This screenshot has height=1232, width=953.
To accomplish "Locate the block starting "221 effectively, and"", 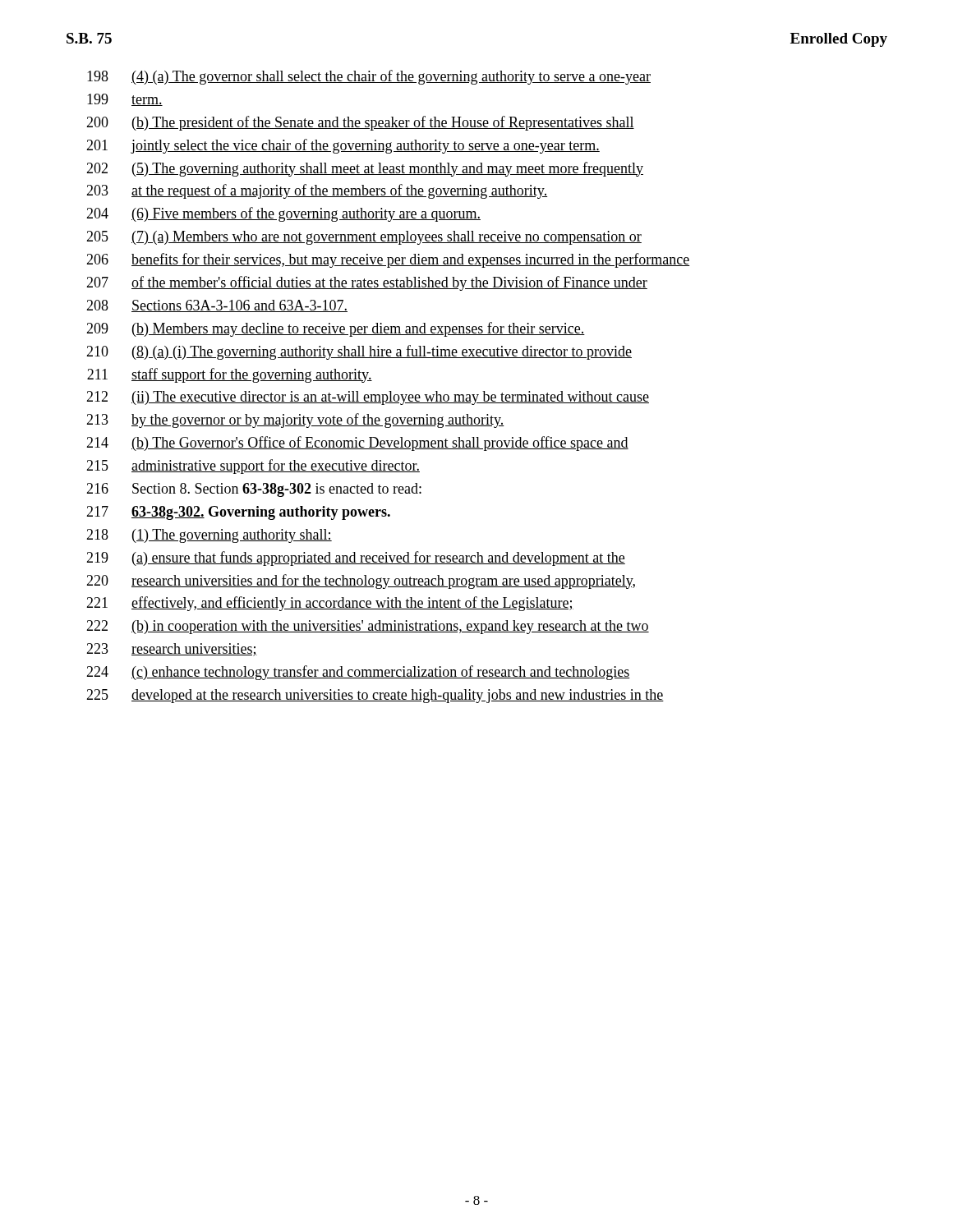I will pos(476,604).
